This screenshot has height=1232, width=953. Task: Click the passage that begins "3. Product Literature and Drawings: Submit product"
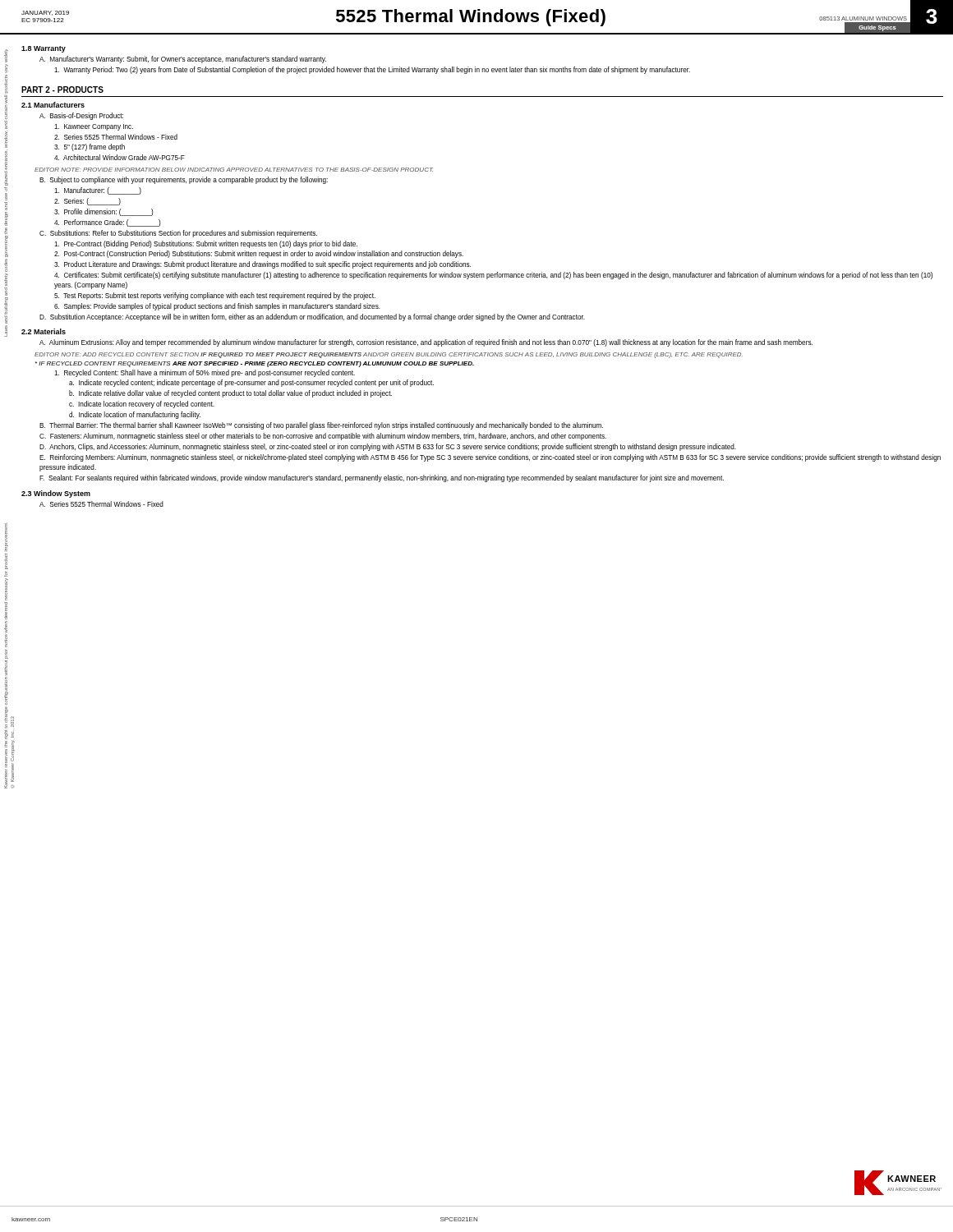click(x=263, y=265)
